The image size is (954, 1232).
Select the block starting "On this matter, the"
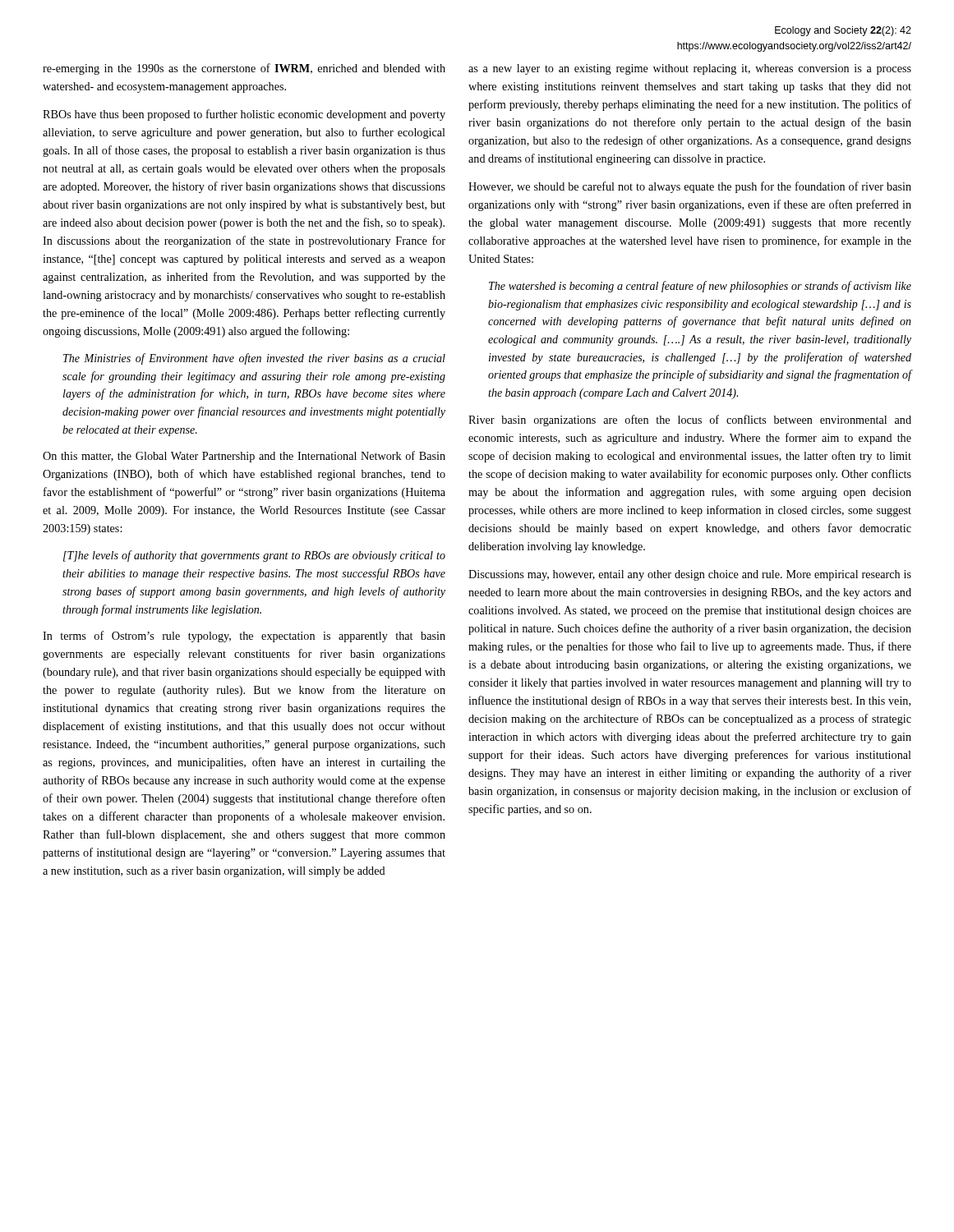click(x=244, y=492)
